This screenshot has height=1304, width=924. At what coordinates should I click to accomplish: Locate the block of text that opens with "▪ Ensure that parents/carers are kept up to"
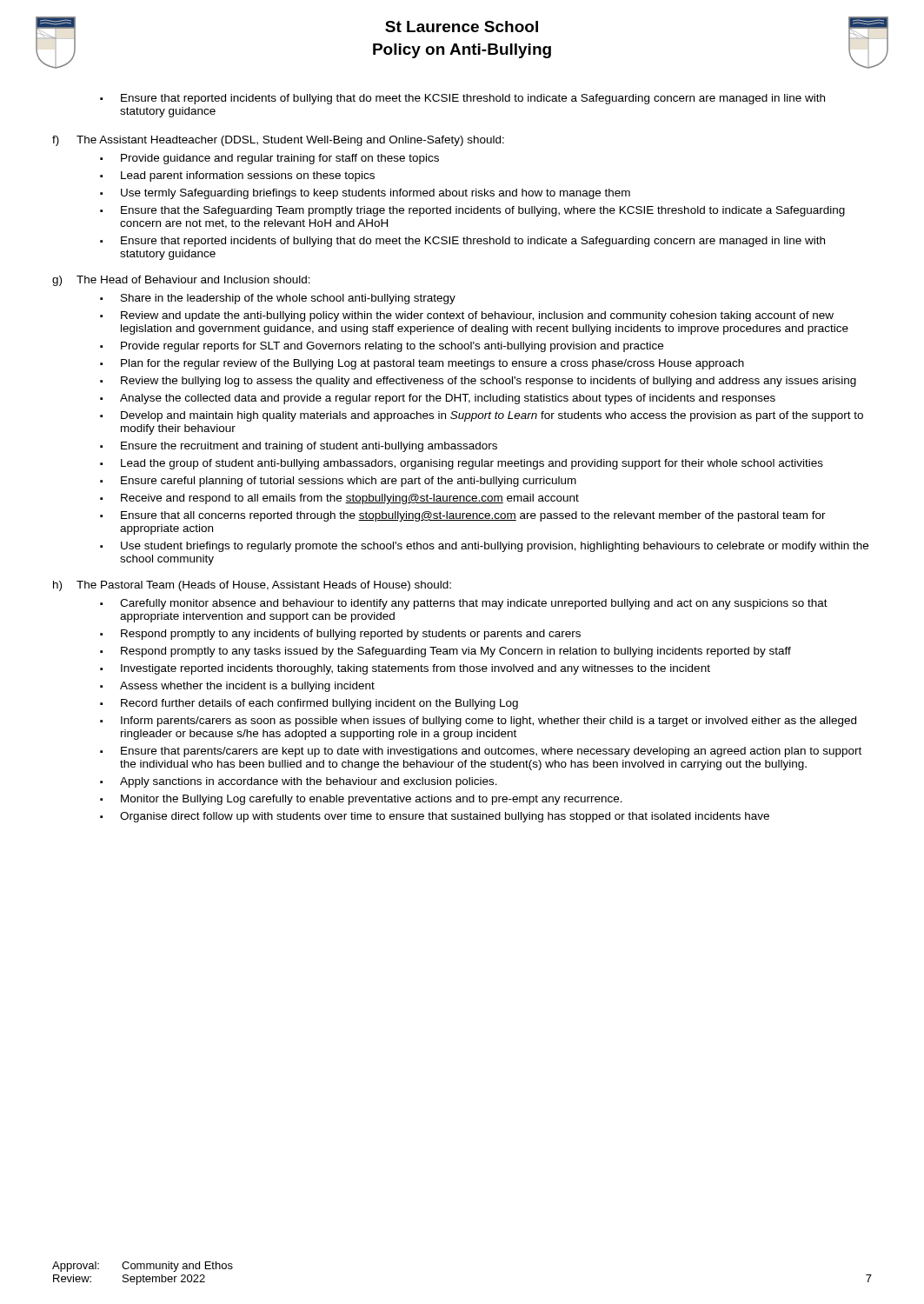tap(486, 757)
